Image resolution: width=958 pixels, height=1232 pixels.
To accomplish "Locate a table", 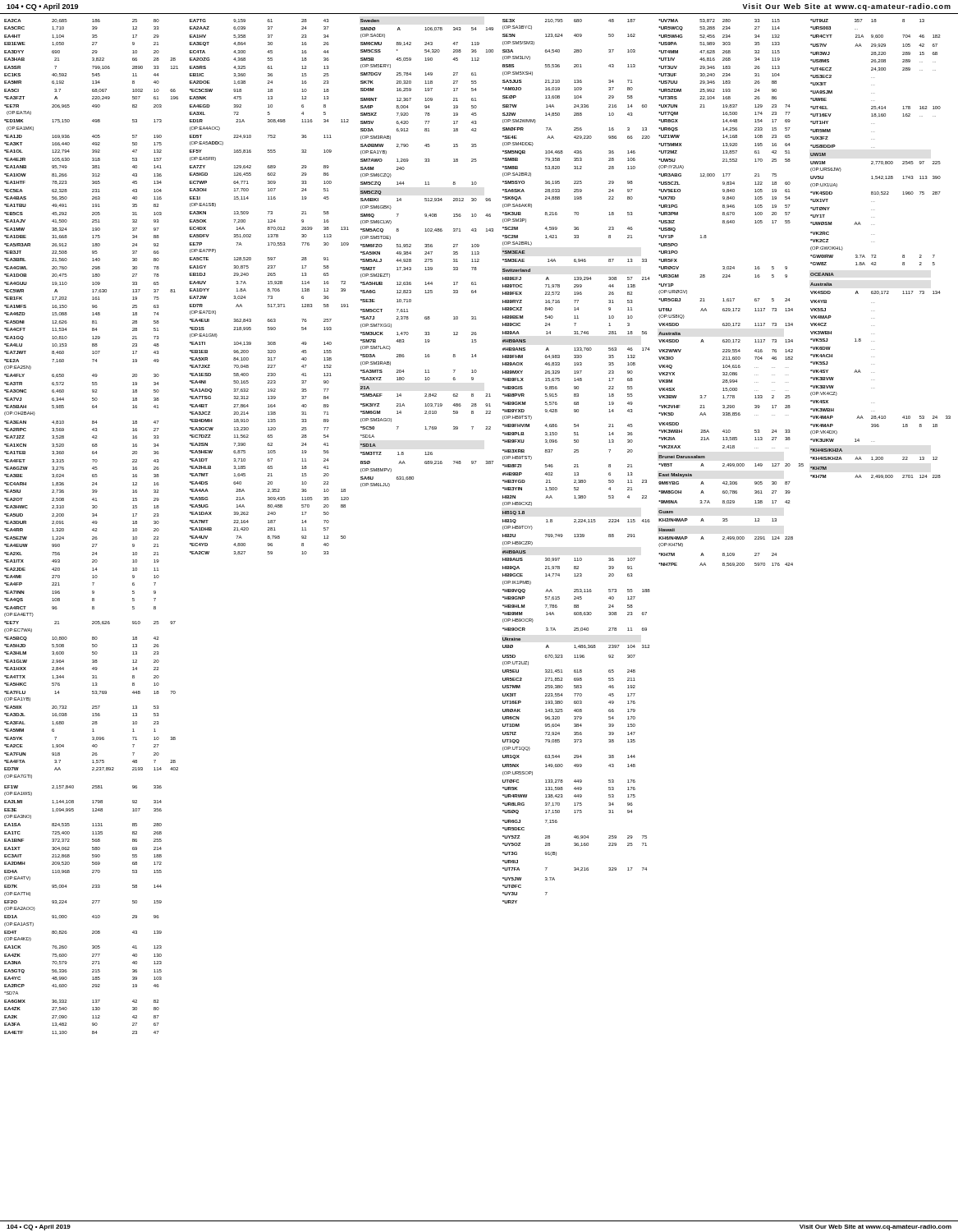I will coord(479,526).
